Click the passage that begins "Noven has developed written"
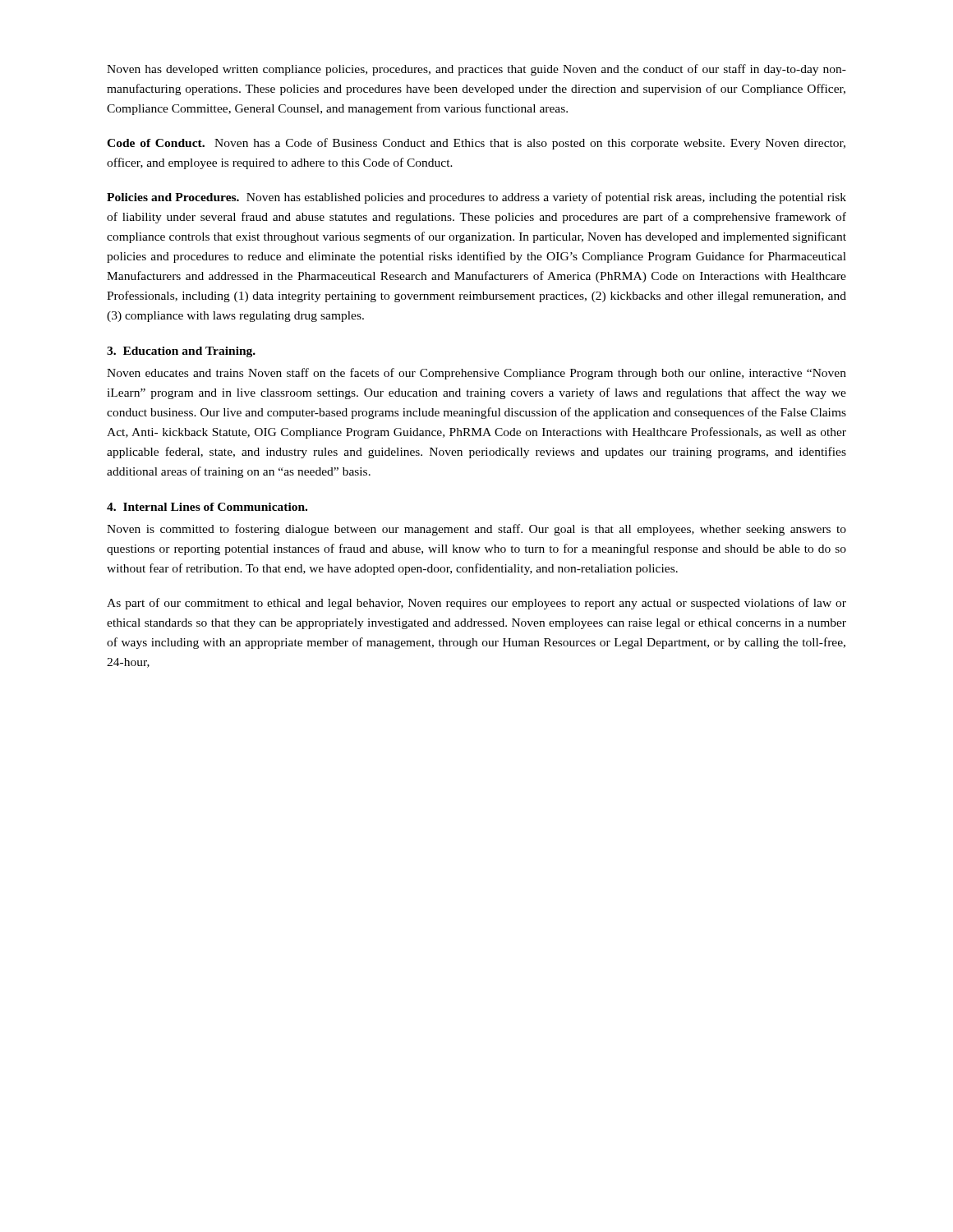The height and width of the screenshot is (1232, 953). pyautogui.click(x=476, y=88)
